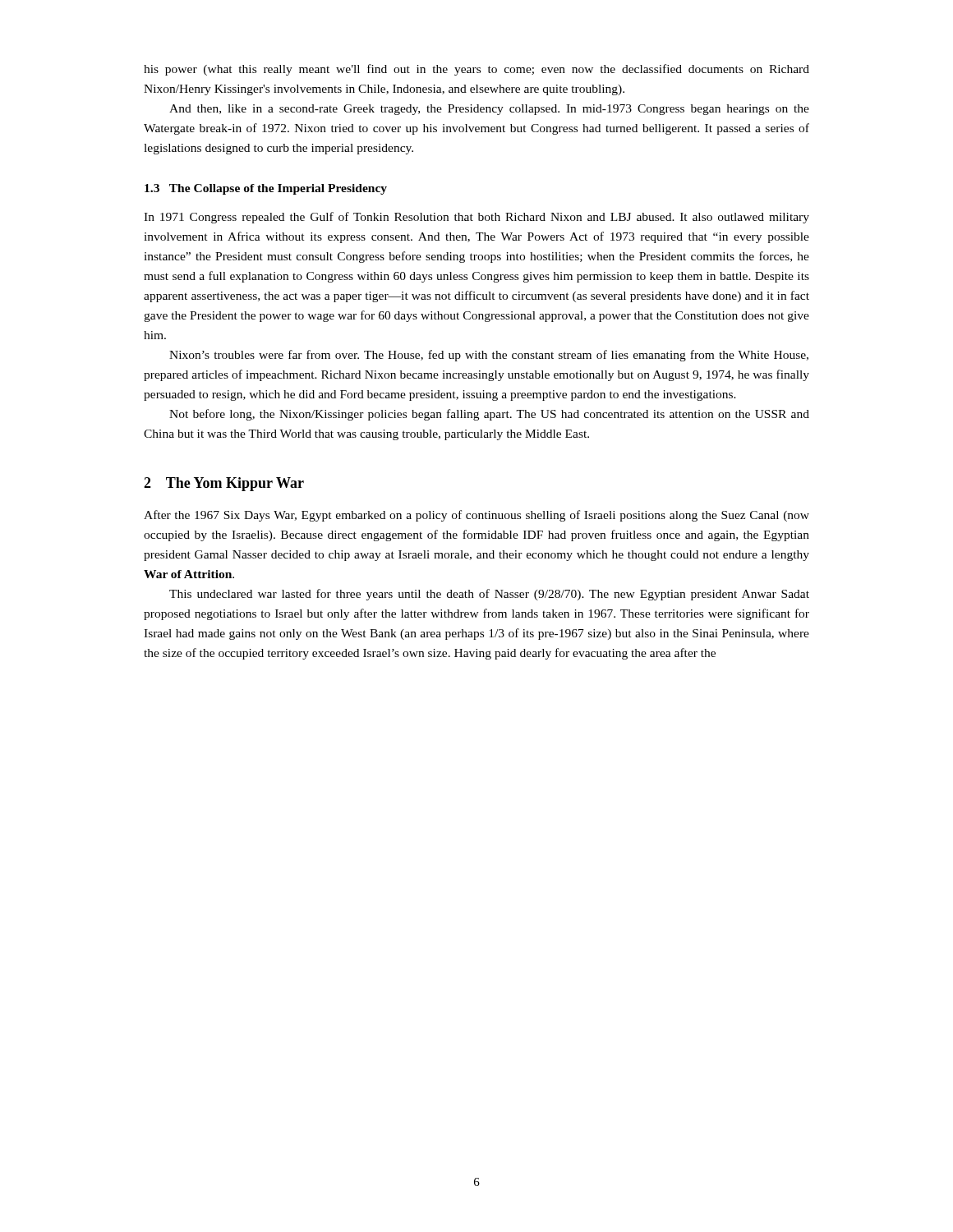The image size is (953, 1232).
Task: Locate the section header with the text "2 The Yom Kippur War"
Action: pos(224,483)
